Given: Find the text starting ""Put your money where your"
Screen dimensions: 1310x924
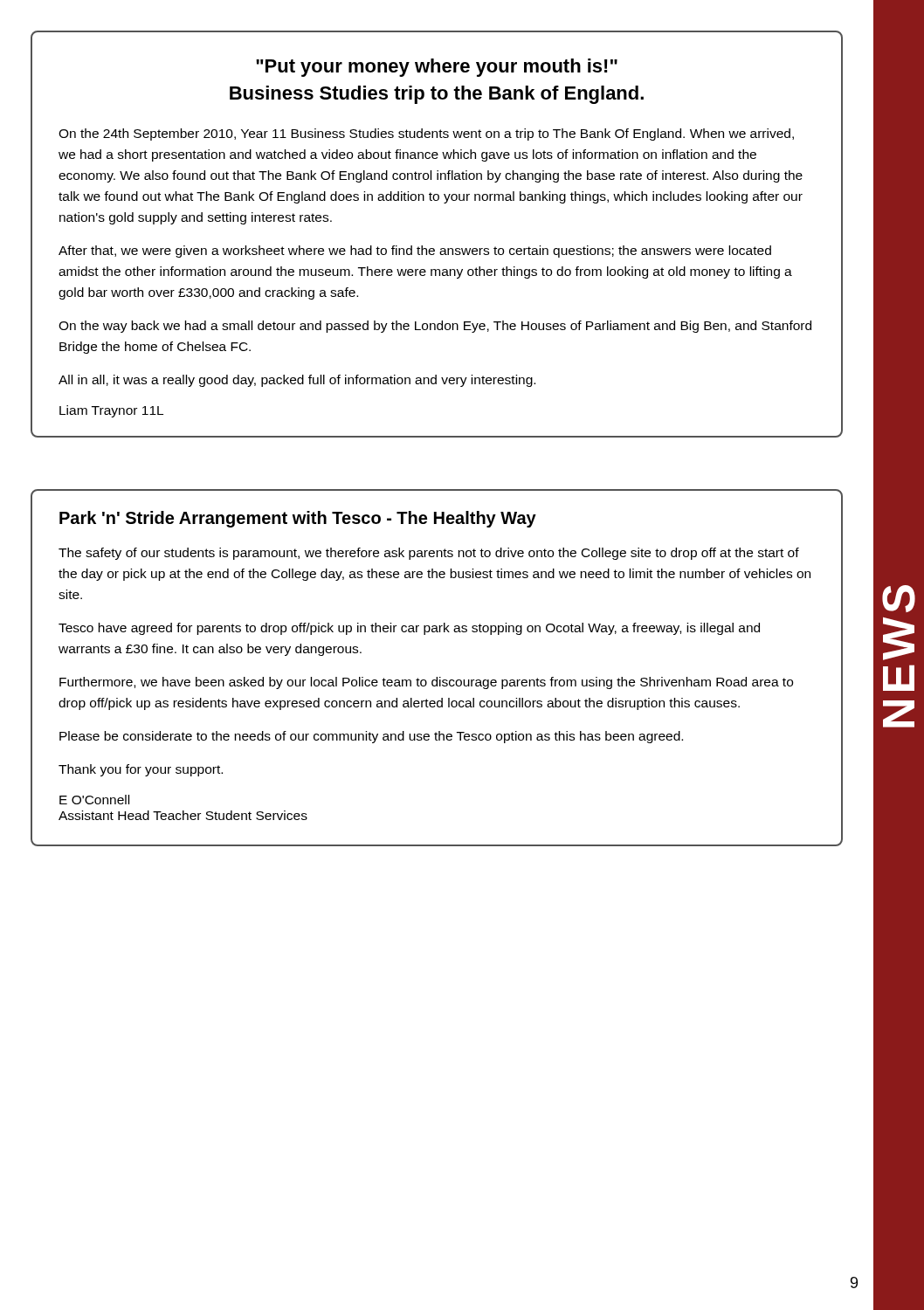Looking at the screenshot, I should click(437, 79).
